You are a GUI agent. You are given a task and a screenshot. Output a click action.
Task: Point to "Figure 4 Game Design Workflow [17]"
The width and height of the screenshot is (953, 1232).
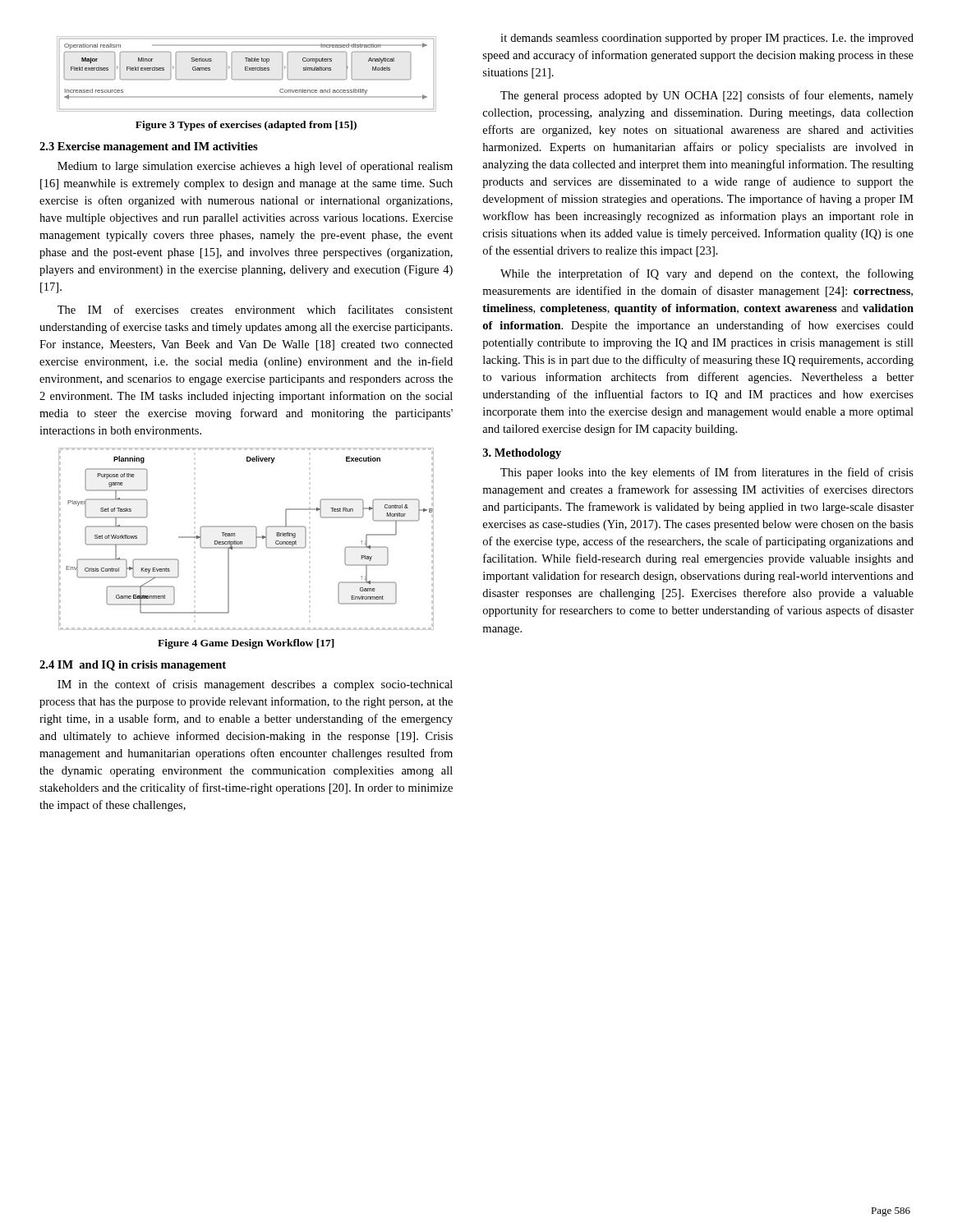(246, 643)
